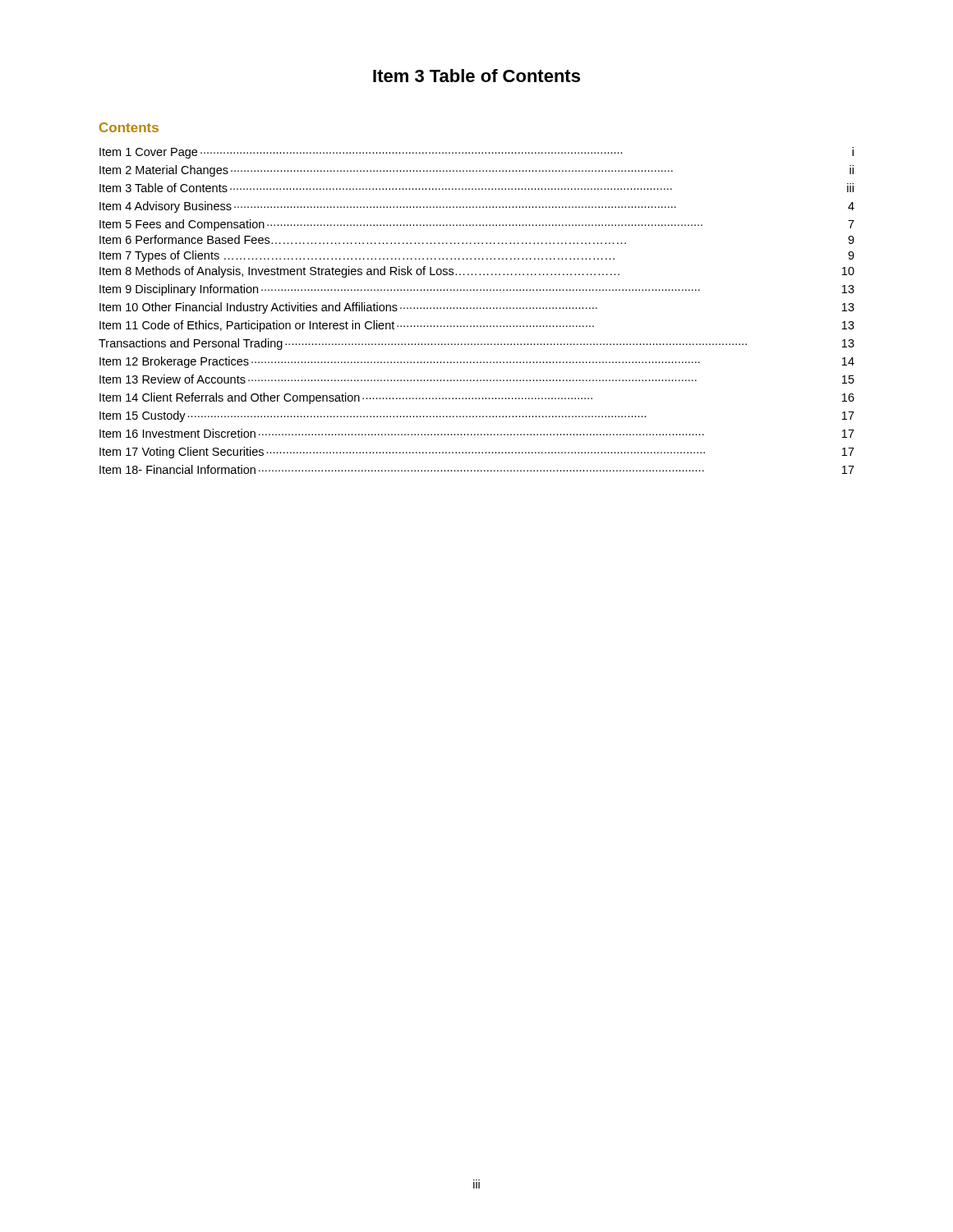The width and height of the screenshot is (953, 1232).
Task: Click on the text starting "Item 14 Client Referrals and Other Compensation"
Action: click(476, 396)
